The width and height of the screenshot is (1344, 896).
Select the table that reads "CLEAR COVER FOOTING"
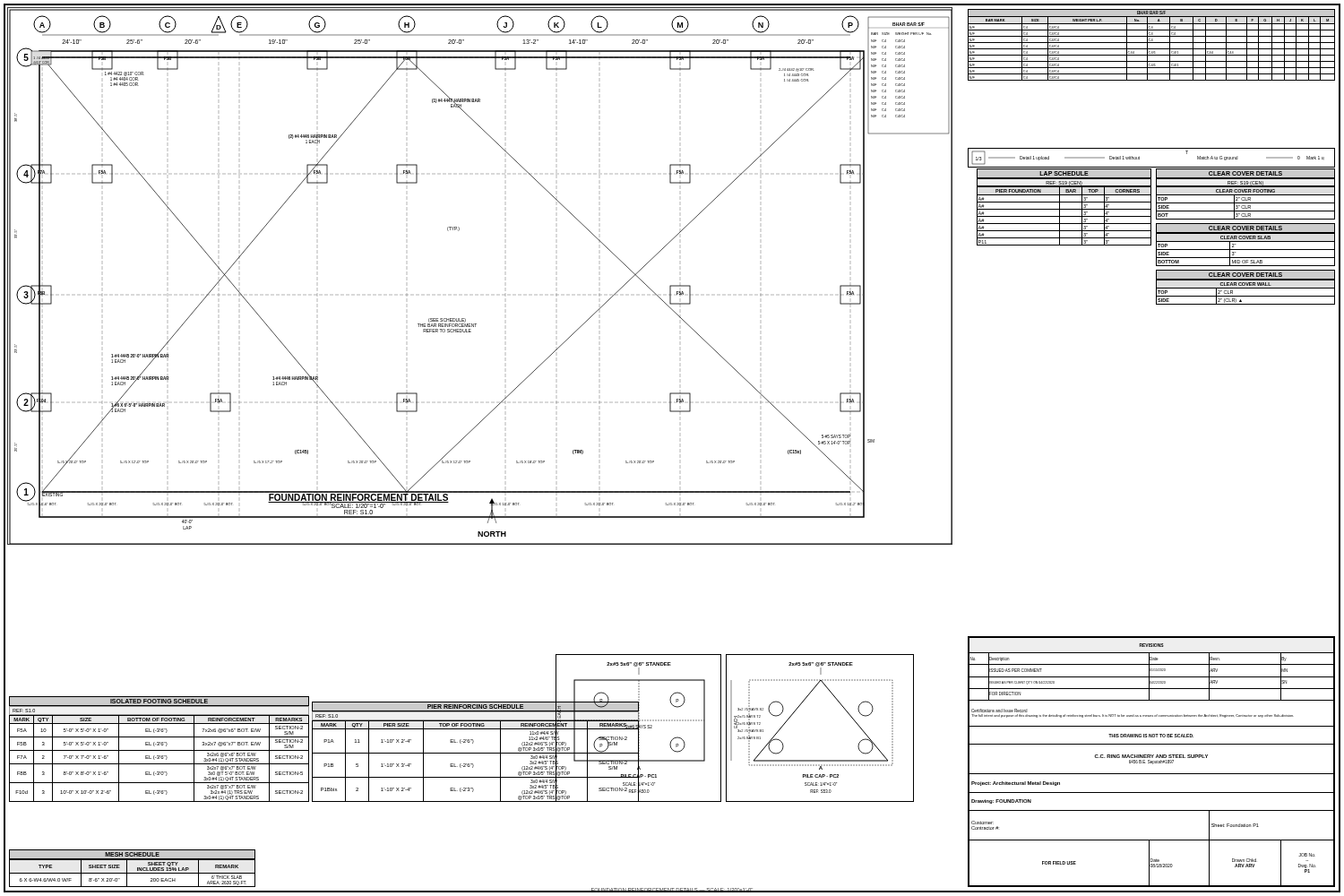[1245, 237]
